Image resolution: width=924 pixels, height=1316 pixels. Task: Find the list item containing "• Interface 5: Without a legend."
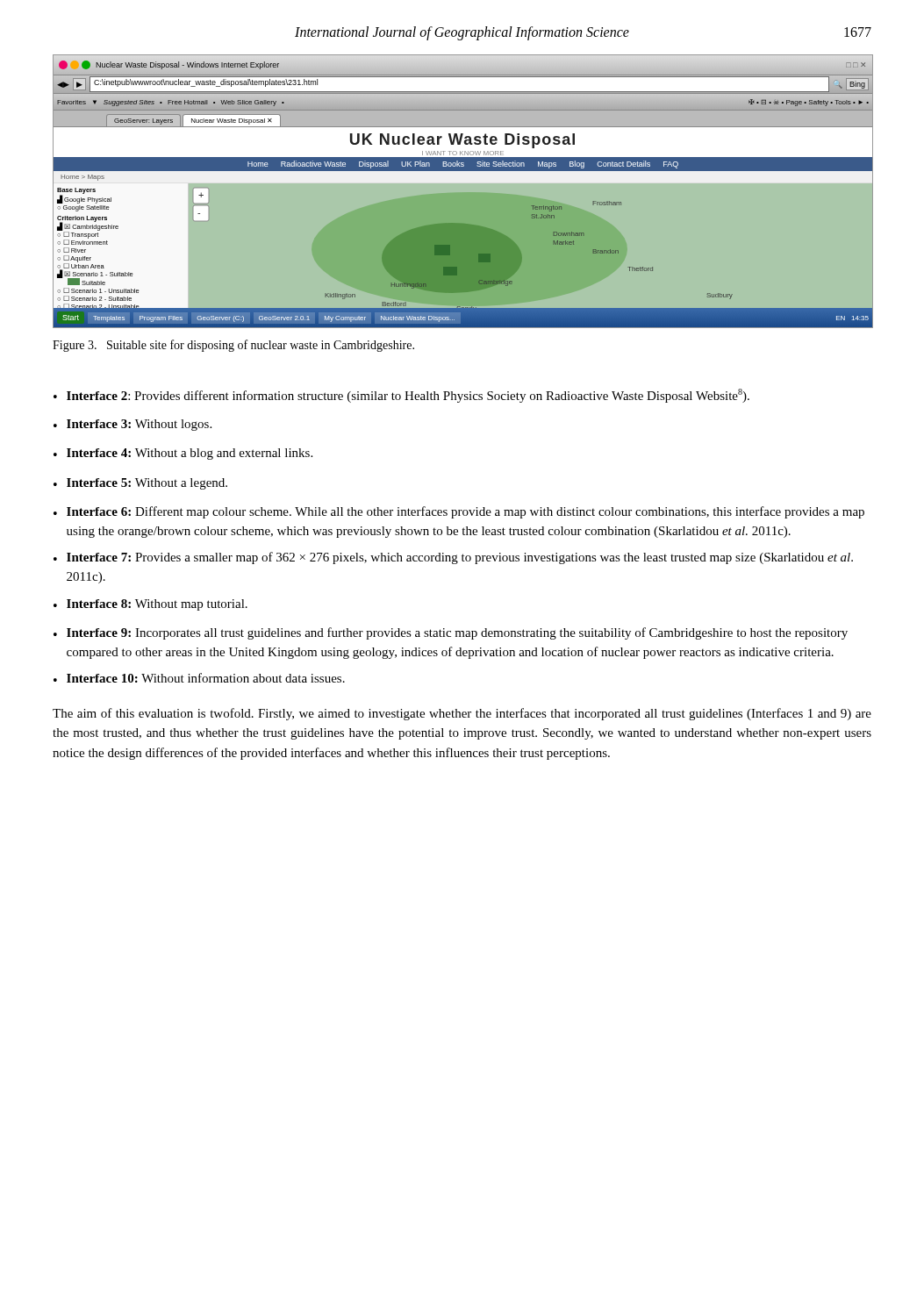(140, 484)
